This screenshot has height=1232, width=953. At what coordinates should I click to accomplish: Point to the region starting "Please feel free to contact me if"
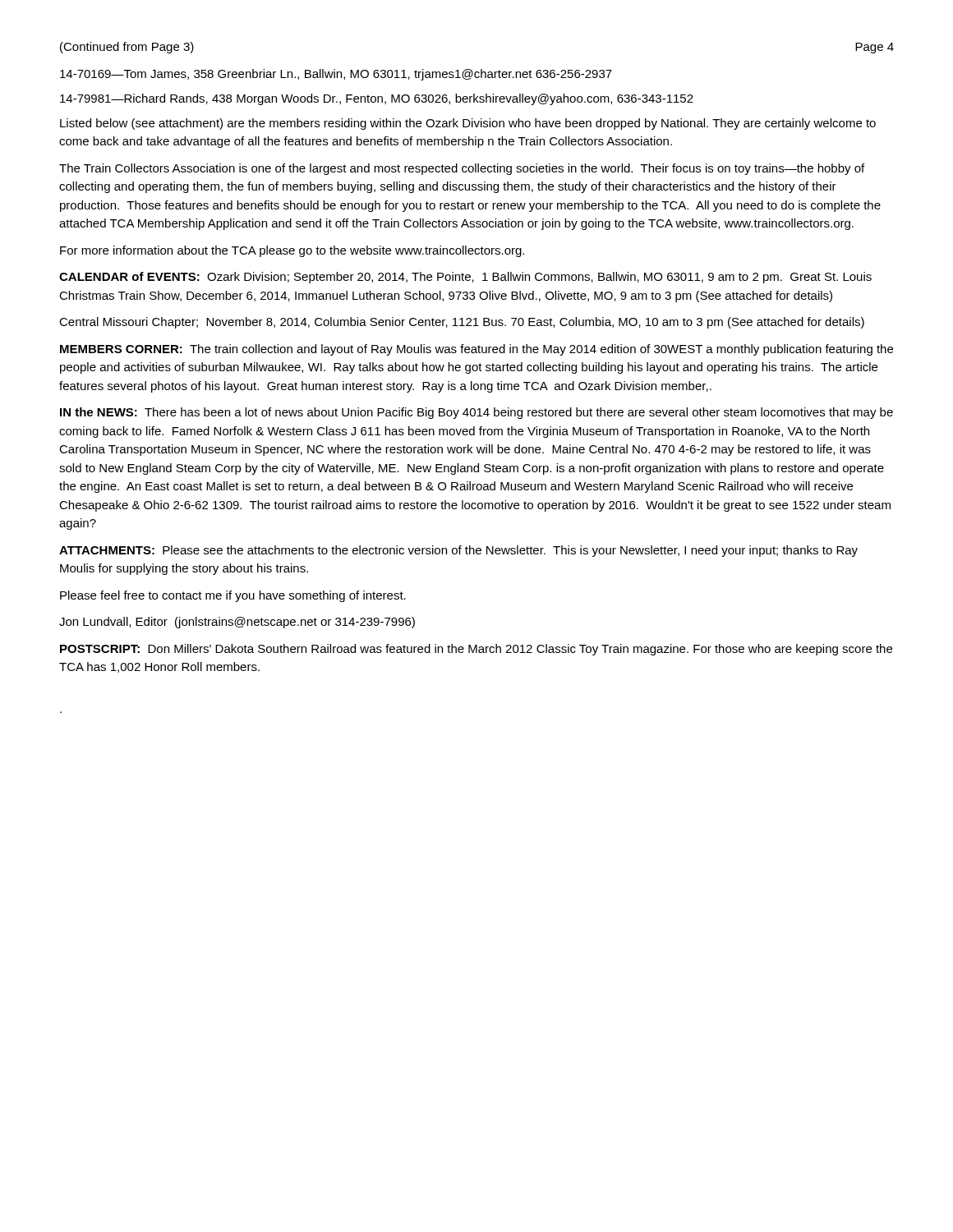click(x=233, y=595)
